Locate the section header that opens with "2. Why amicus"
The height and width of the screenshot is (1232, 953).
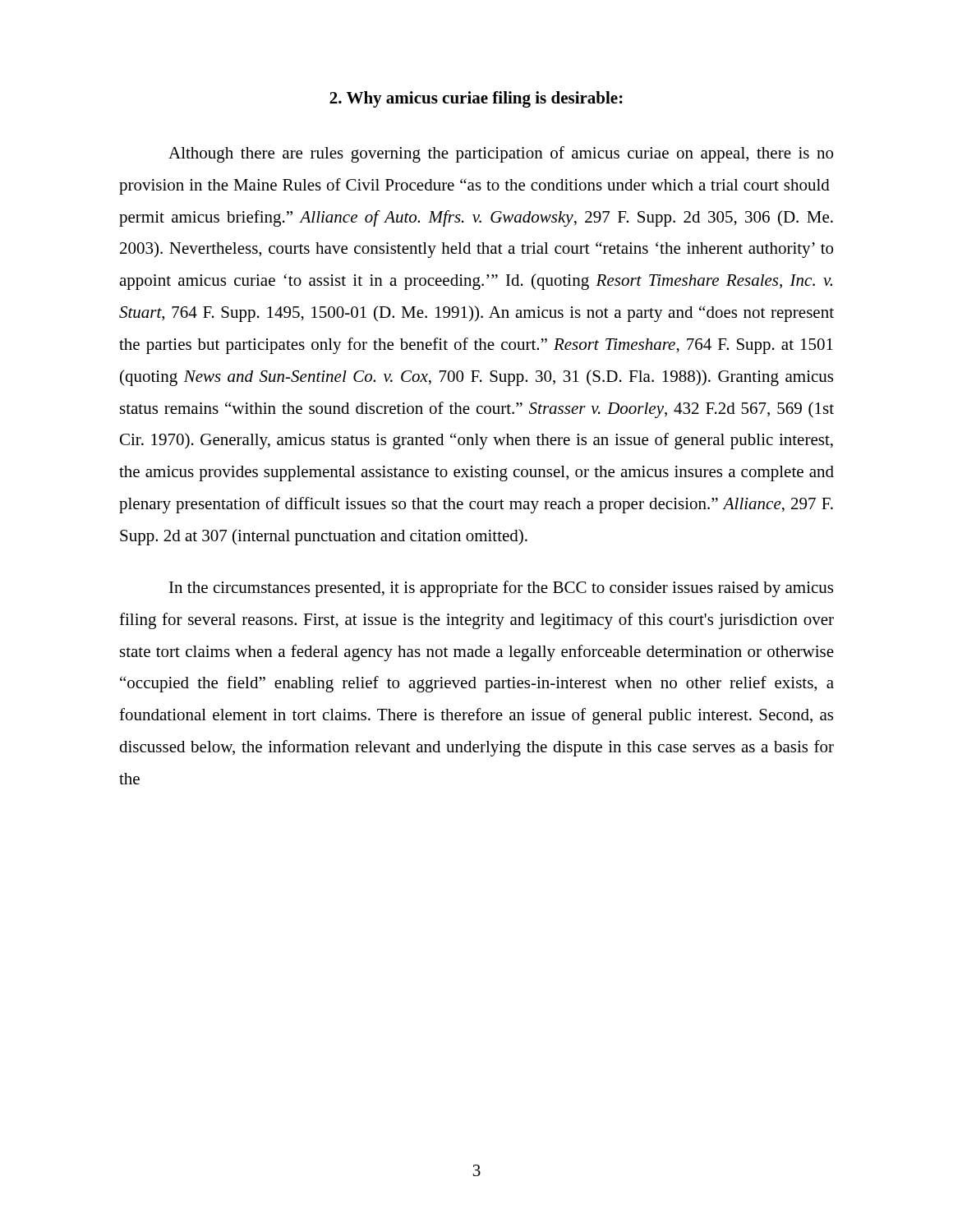coord(476,98)
